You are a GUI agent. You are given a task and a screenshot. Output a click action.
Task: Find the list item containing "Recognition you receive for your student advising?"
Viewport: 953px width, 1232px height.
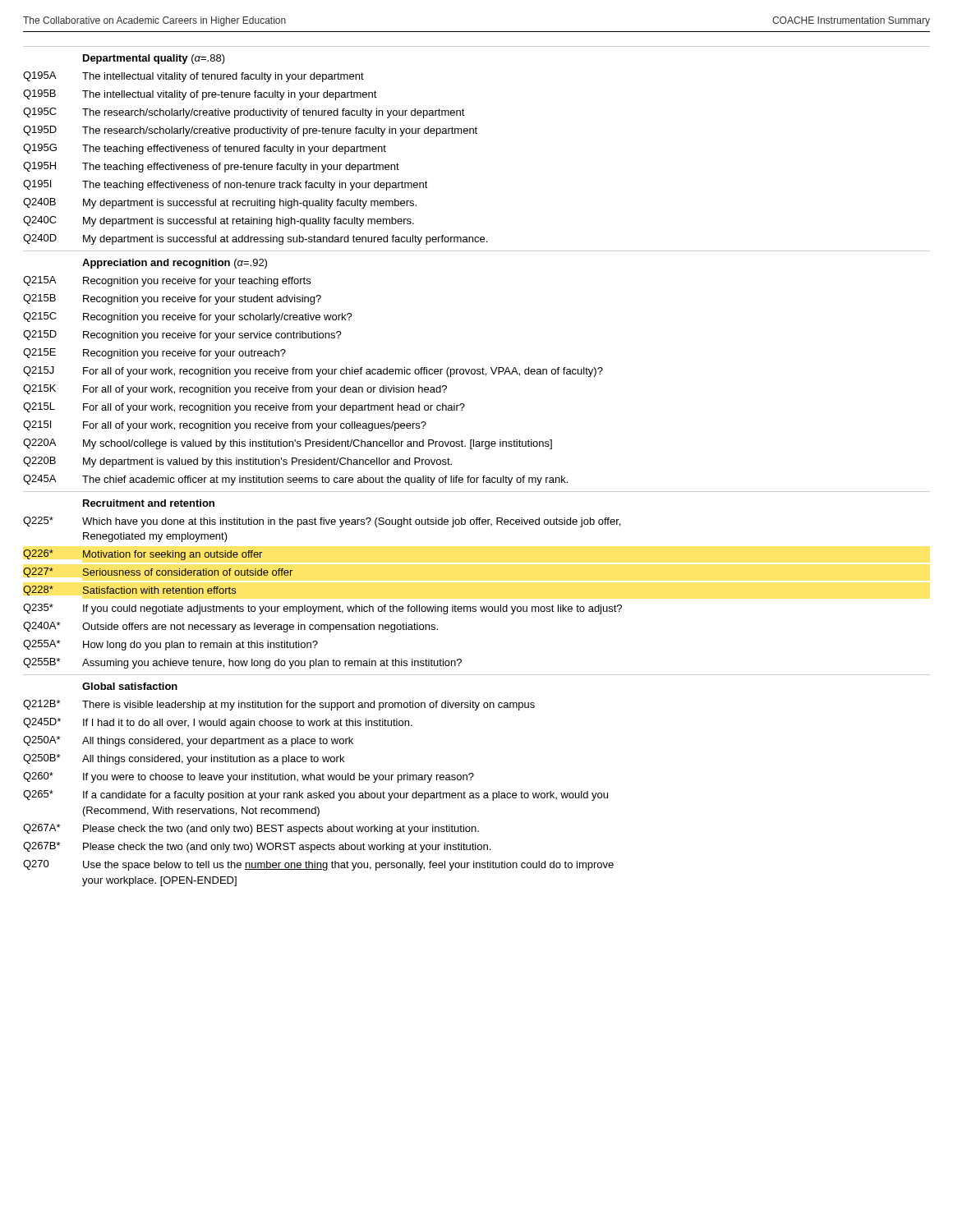click(202, 298)
